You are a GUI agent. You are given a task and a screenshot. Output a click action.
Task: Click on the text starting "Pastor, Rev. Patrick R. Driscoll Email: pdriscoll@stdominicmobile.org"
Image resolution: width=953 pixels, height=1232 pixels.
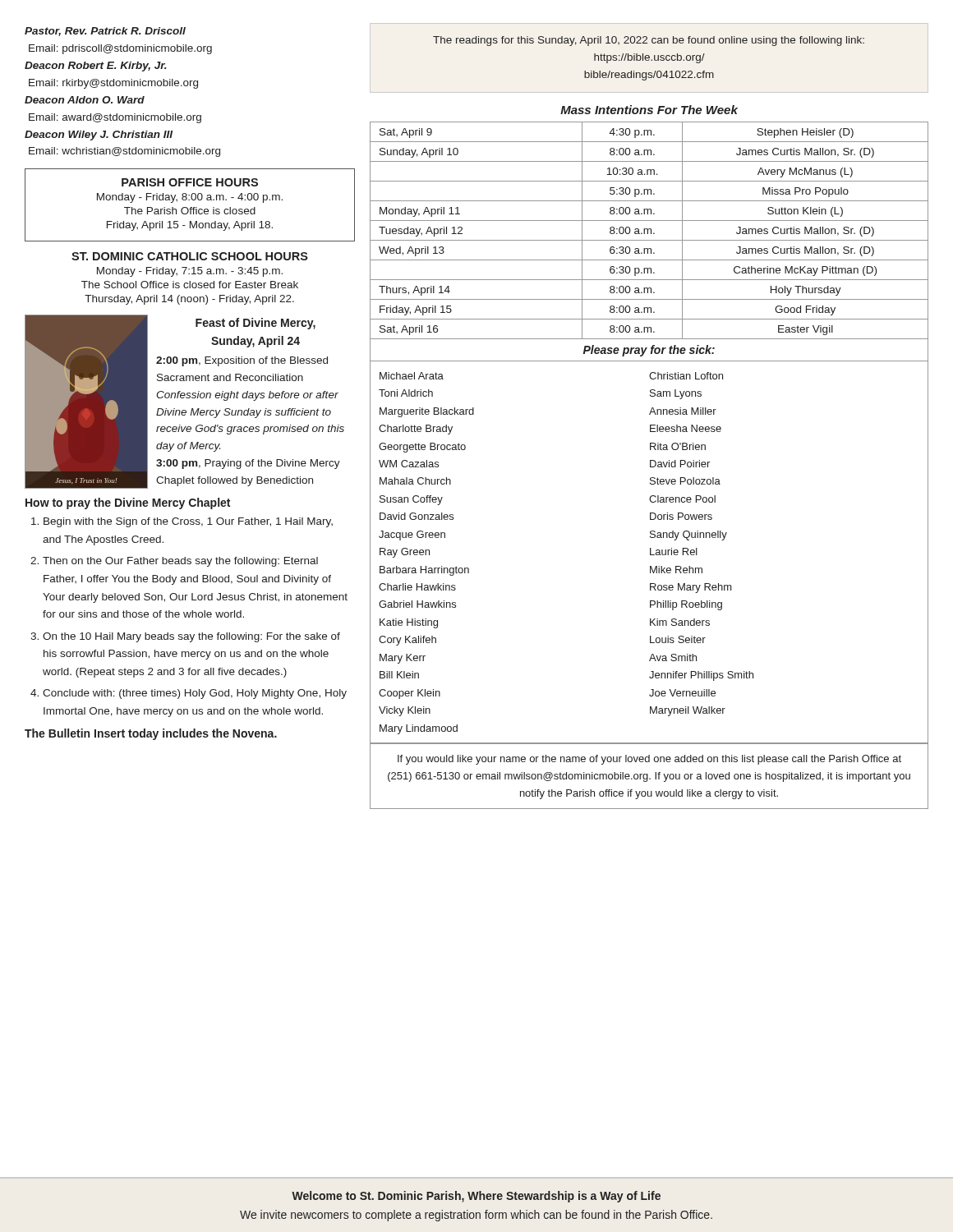[123, 91]
